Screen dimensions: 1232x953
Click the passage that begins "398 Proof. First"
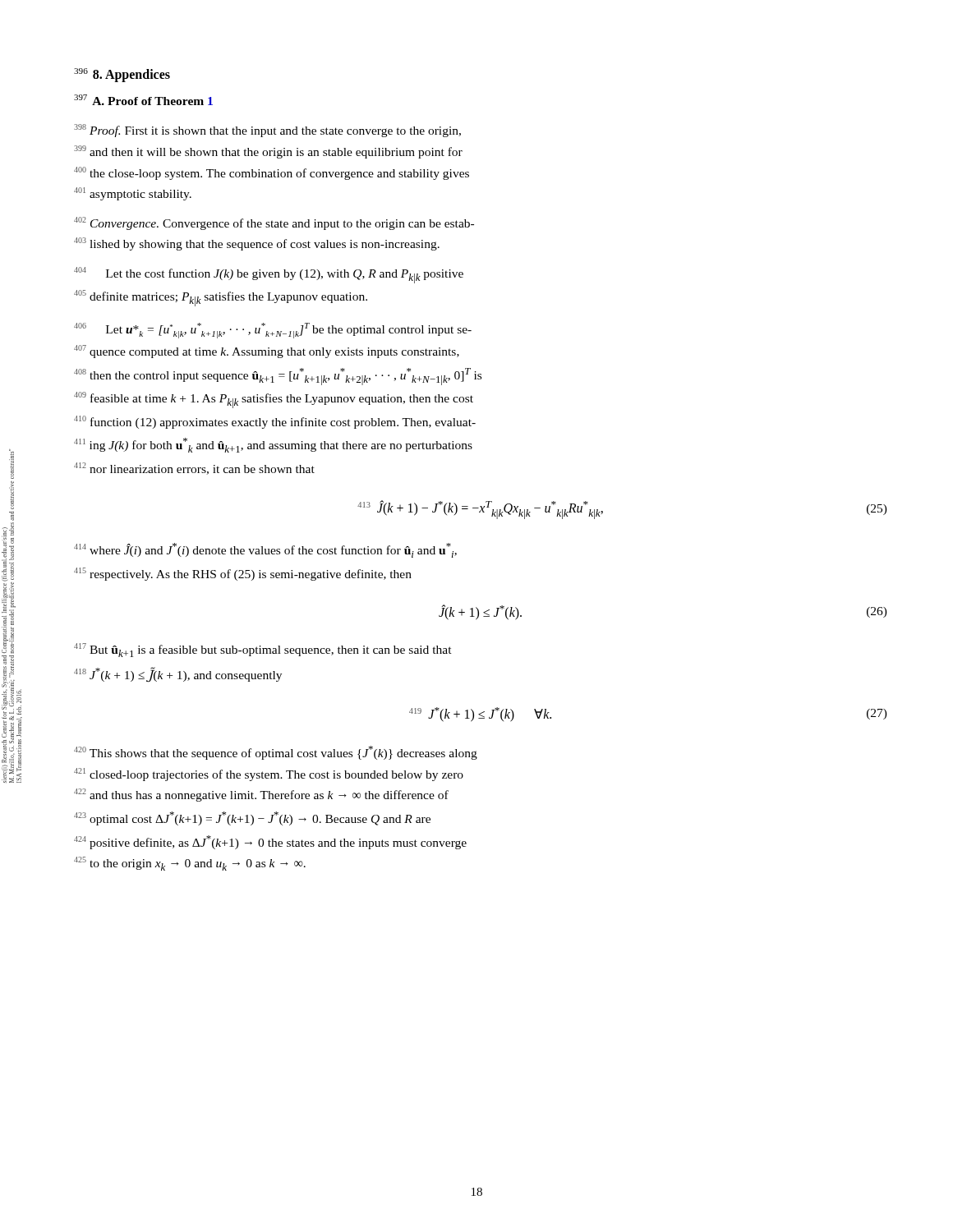[x=267, y=131]
